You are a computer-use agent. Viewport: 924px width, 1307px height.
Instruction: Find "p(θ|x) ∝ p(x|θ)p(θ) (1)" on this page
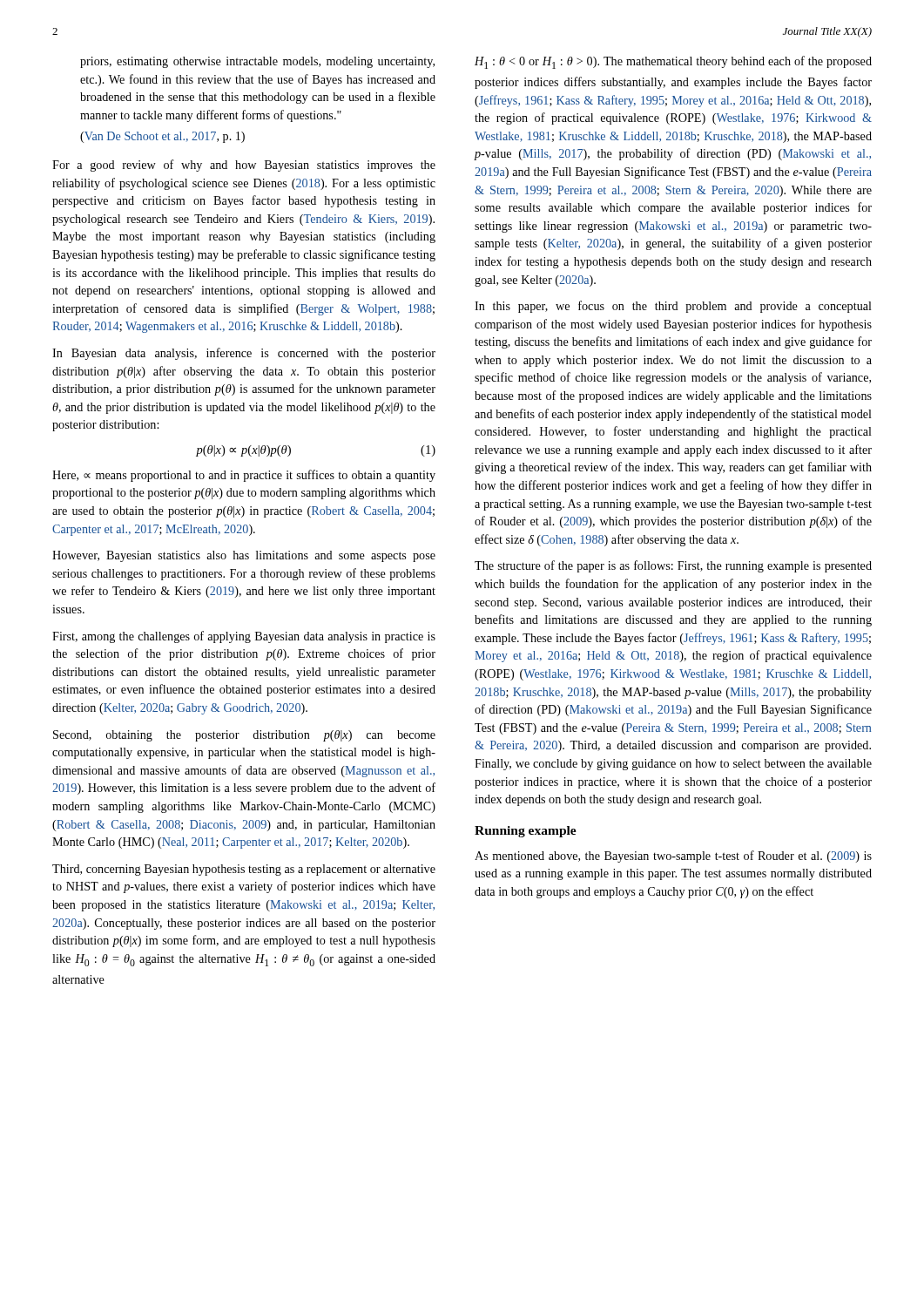pos(243,451)
